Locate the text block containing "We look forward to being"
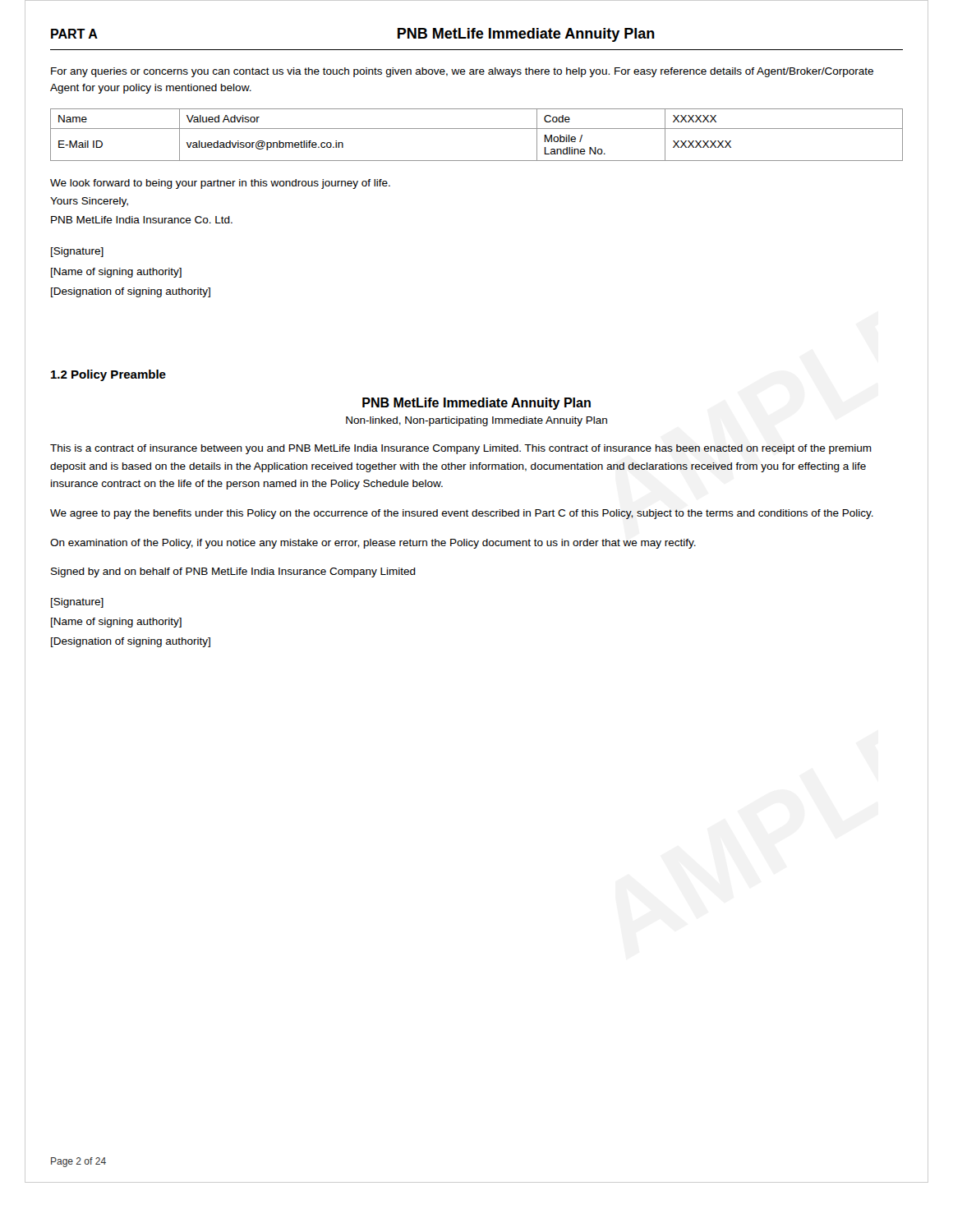This screenshot has width=953, height=1232. [220, 184]
